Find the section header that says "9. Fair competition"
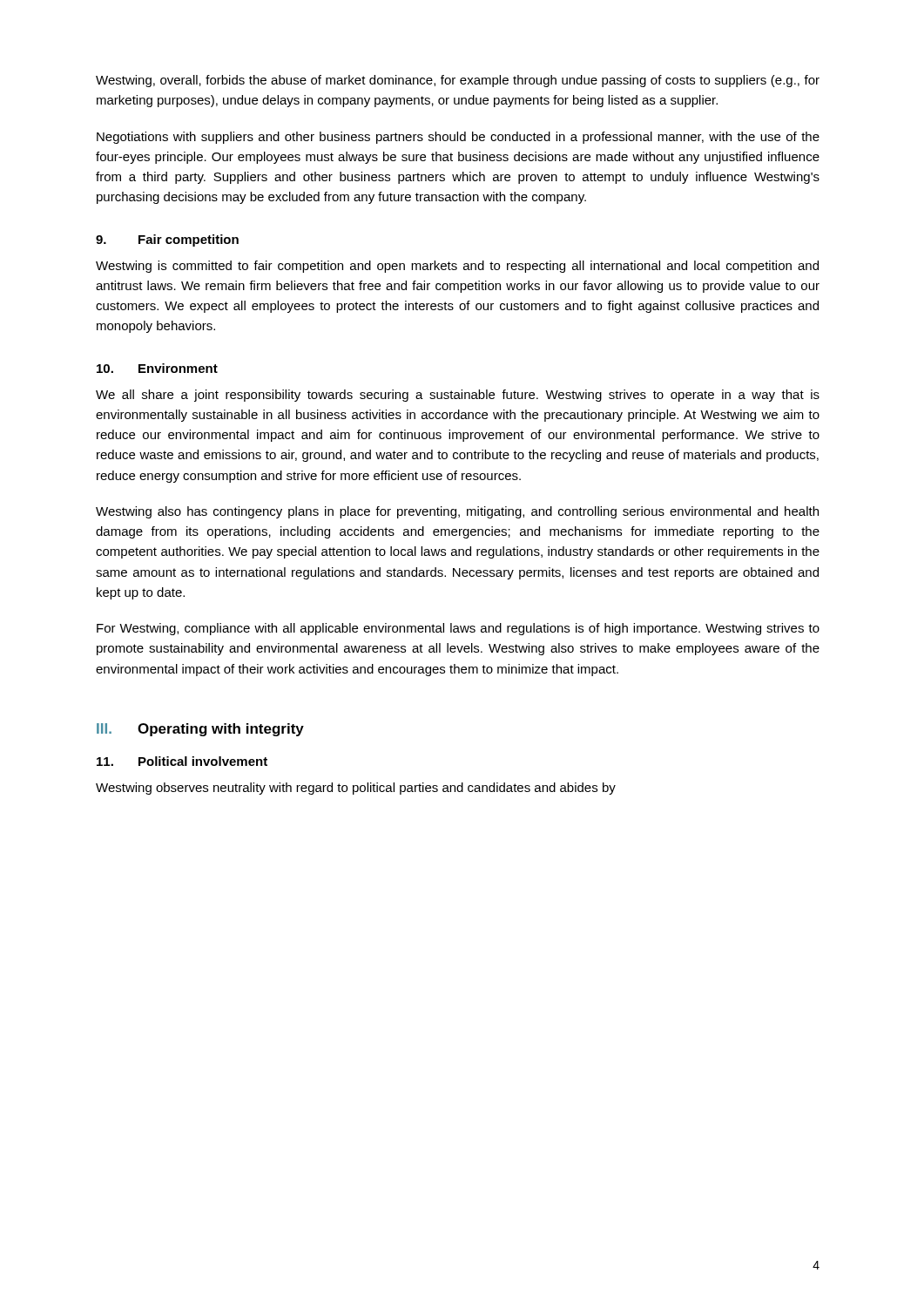 [x=168, y=239]
